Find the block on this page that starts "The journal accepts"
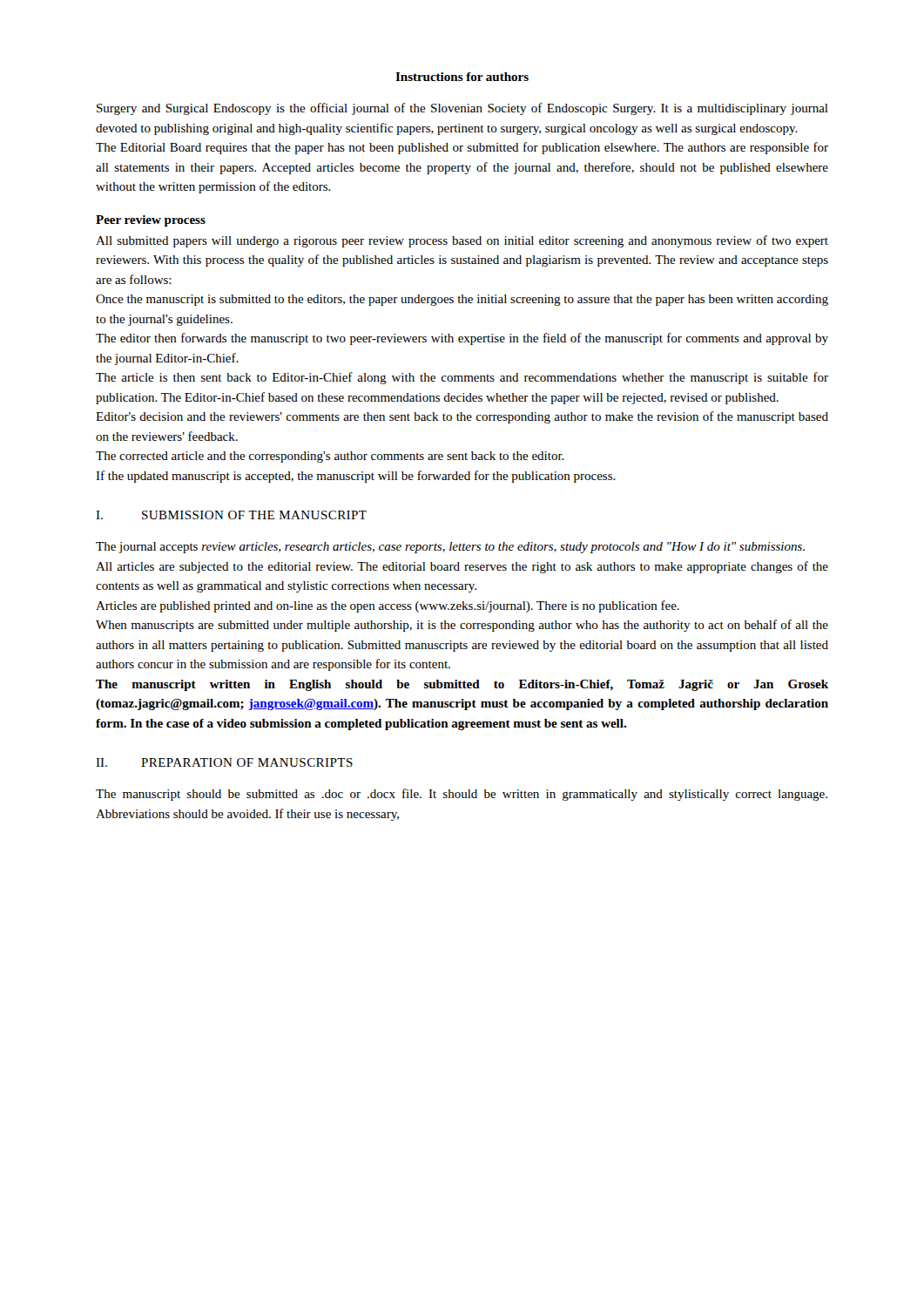The height and width of the screenshot is (1307, 924). click(x=462, y=635)
